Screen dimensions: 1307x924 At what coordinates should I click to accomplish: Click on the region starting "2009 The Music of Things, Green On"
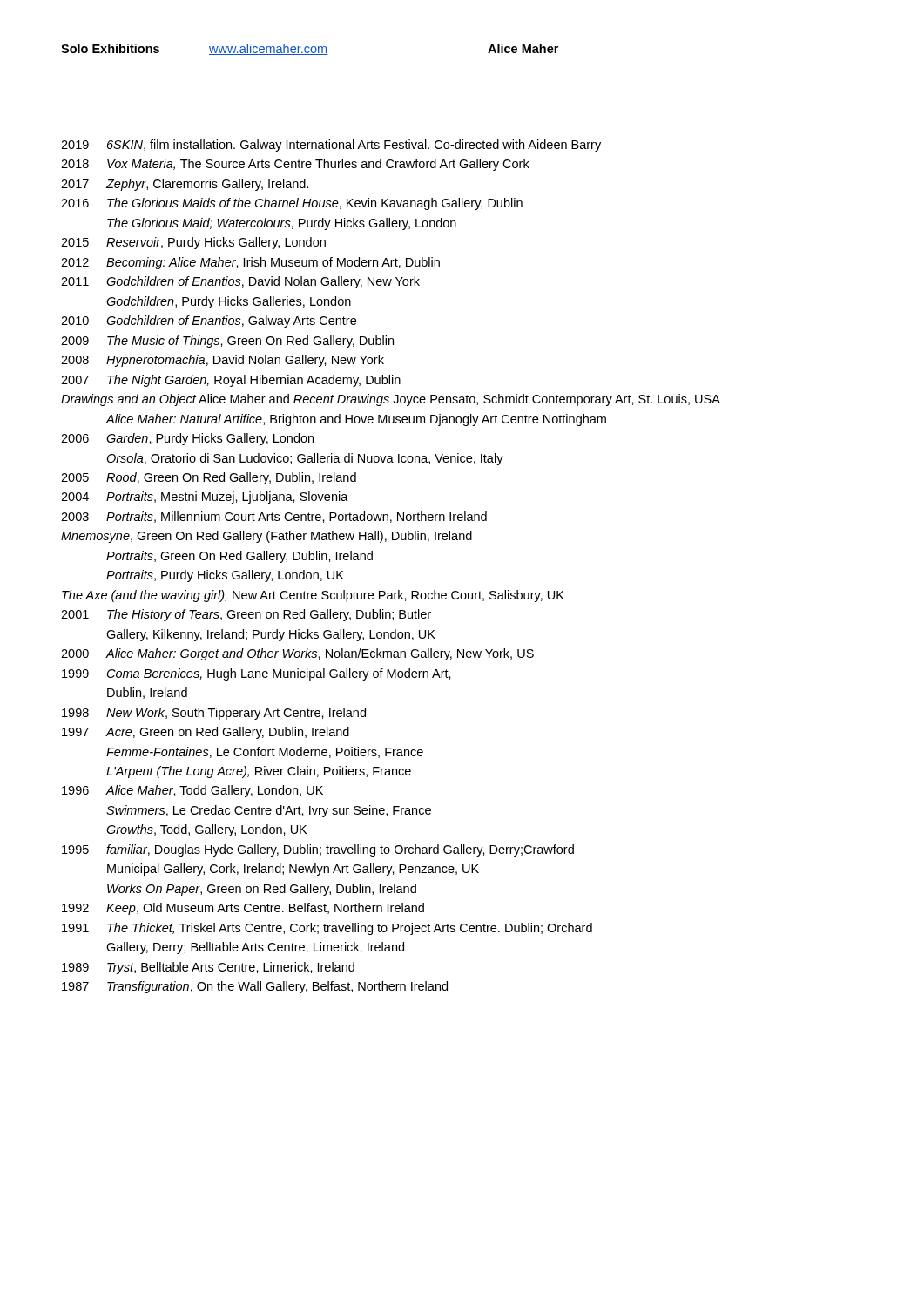(227, 342)
